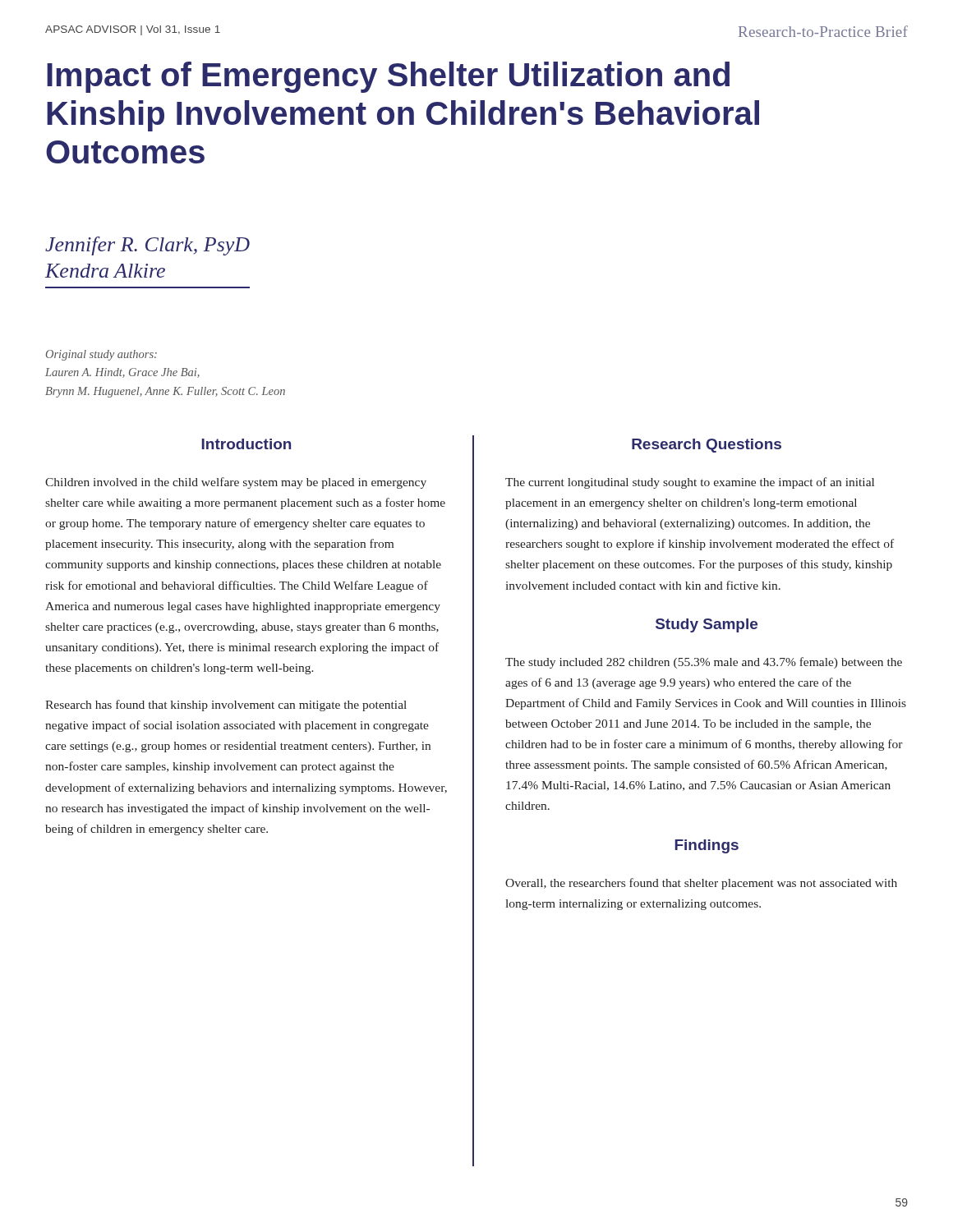Click on the text block with the text "Research has found that kinship involvement can mitigate"
953x1232 pixels.
tap(246, 766)
